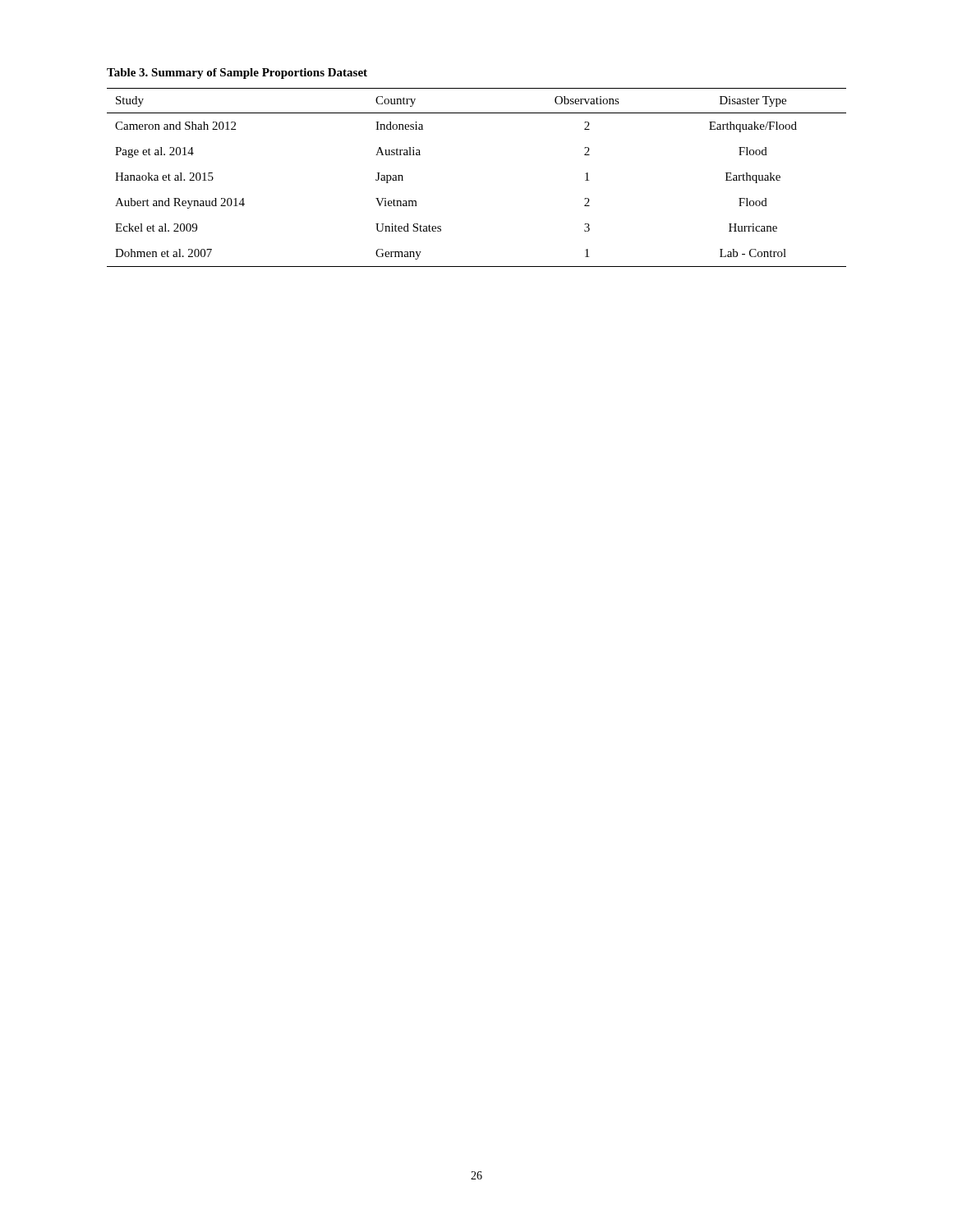Select the table that reads "Page et al."
Image resolution: width=953 pixels, height=1232 pixels.
pos(476,166)
